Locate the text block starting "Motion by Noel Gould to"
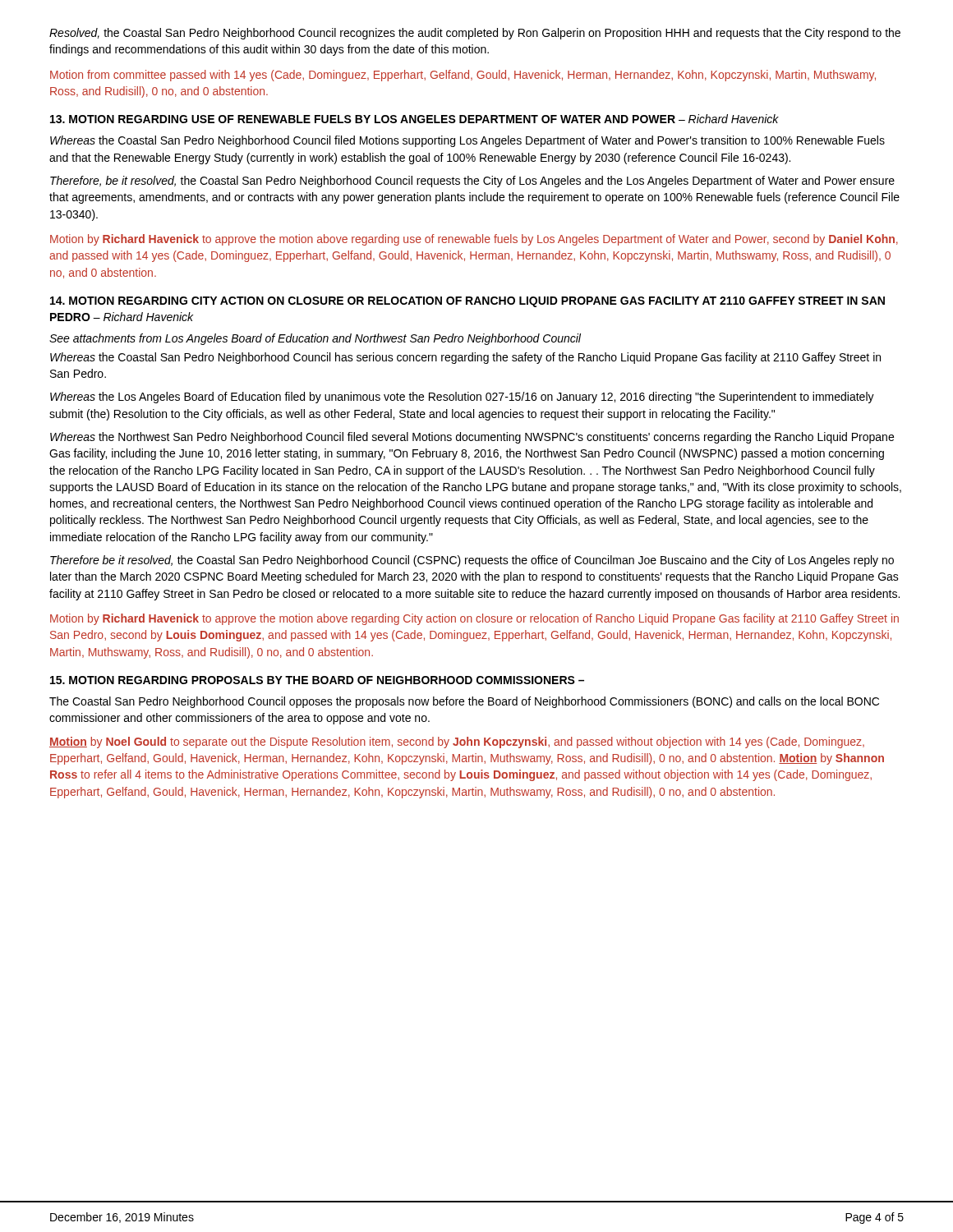Screen dimensions: 1232x953 click(x=467, y=766)
